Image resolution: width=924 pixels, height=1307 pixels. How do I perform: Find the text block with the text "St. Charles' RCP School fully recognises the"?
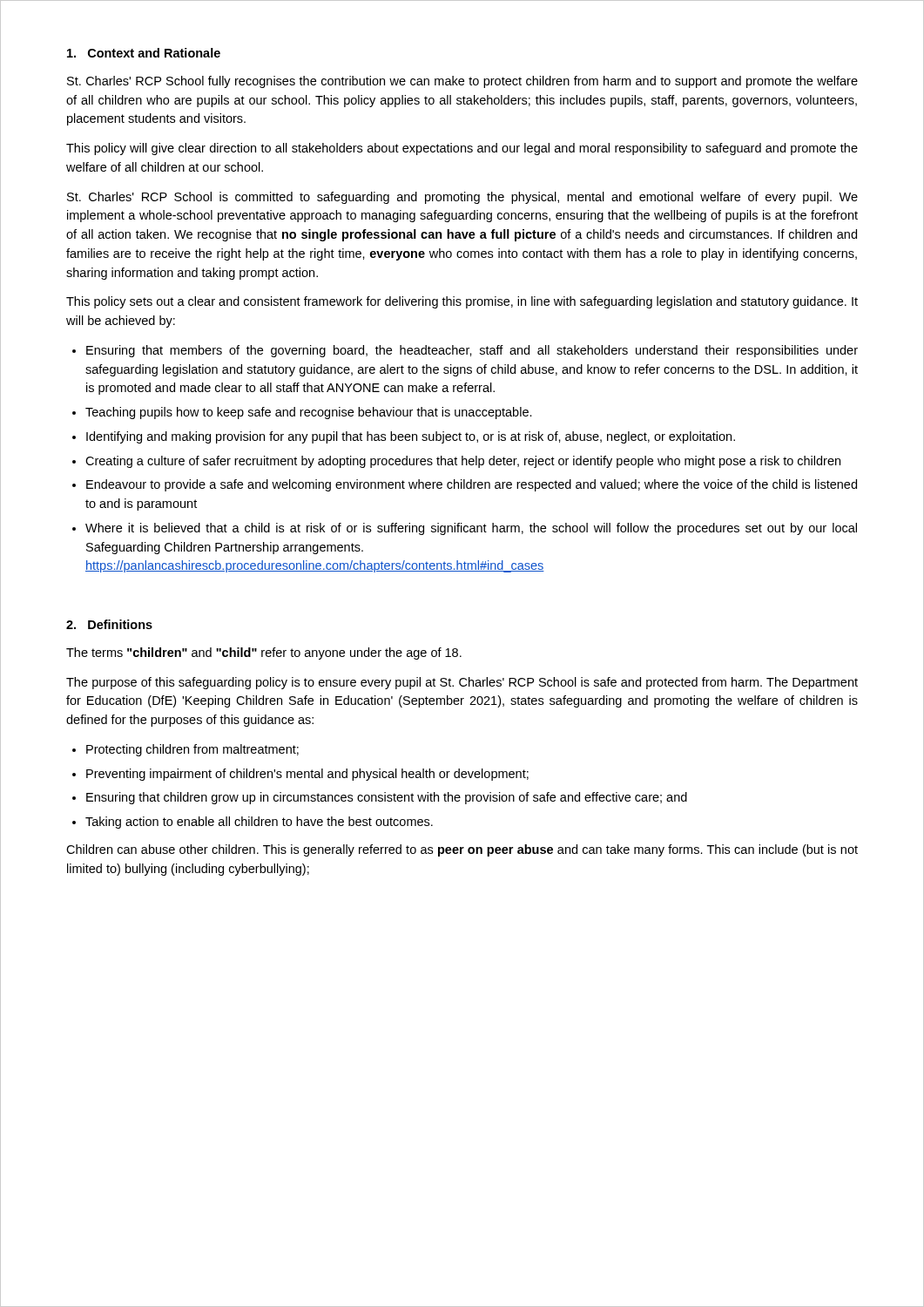coord(462,100)
